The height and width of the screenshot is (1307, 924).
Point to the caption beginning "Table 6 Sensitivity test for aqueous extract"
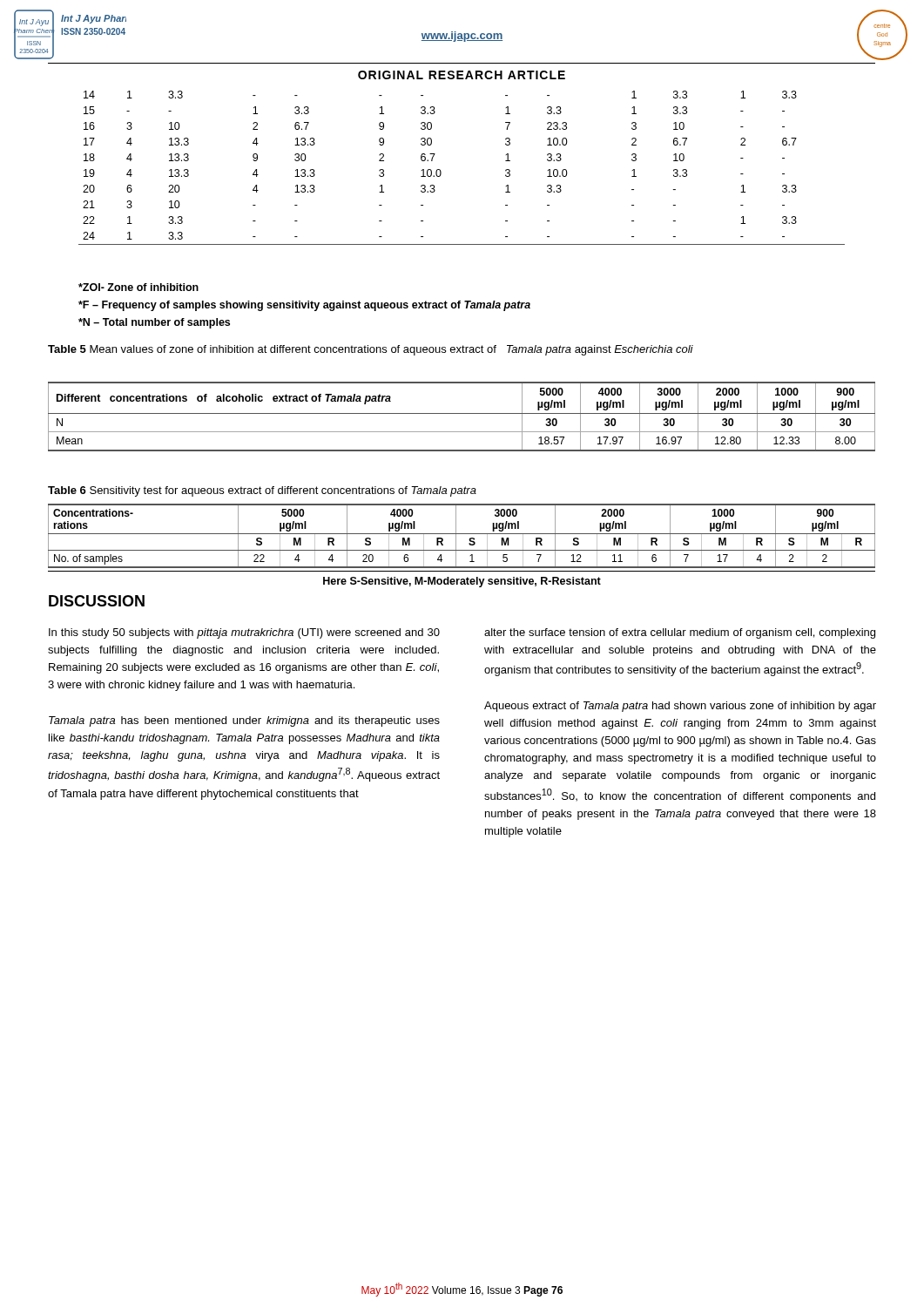pos(262,490)
